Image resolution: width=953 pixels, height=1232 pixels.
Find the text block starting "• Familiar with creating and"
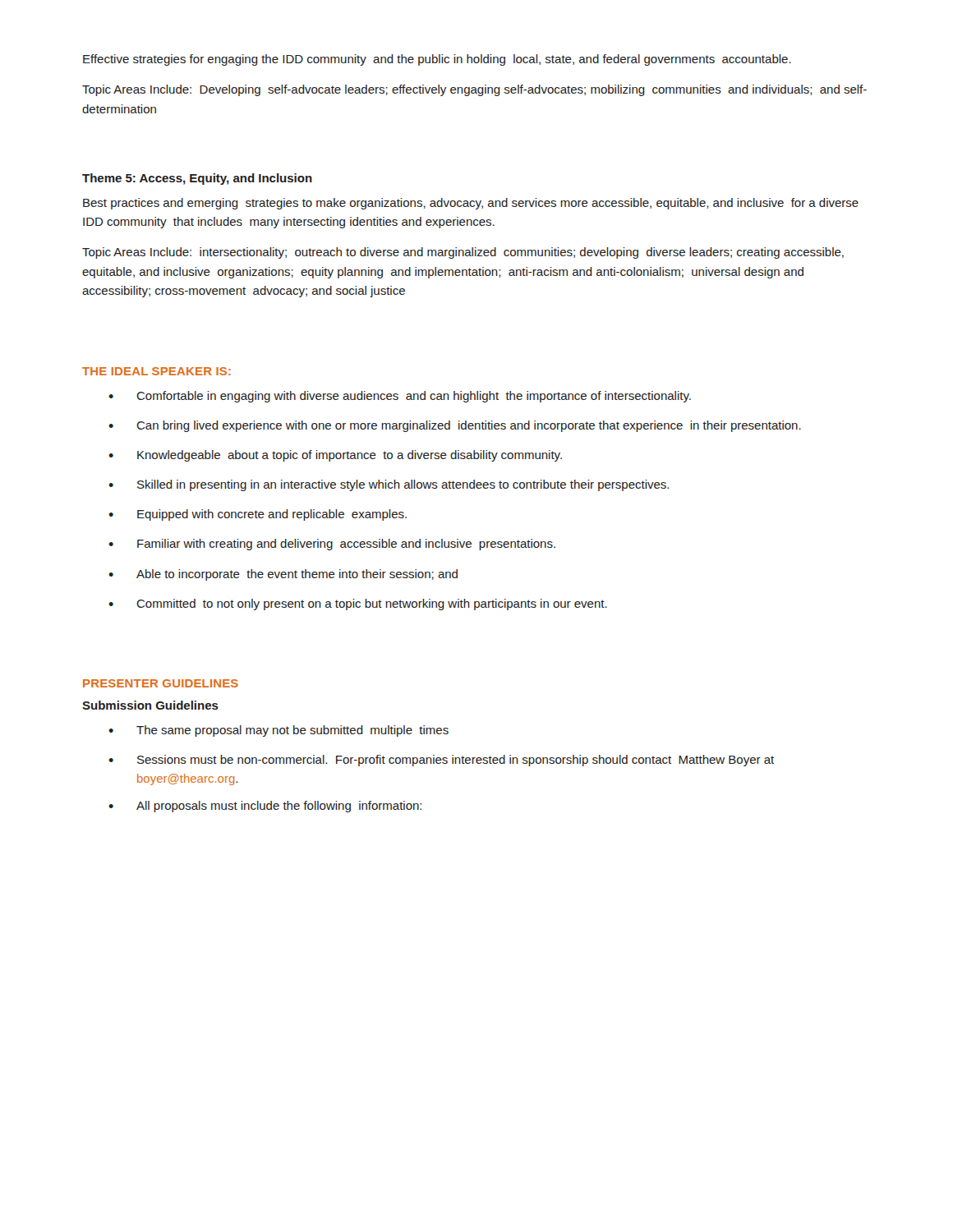click(476, 545)
